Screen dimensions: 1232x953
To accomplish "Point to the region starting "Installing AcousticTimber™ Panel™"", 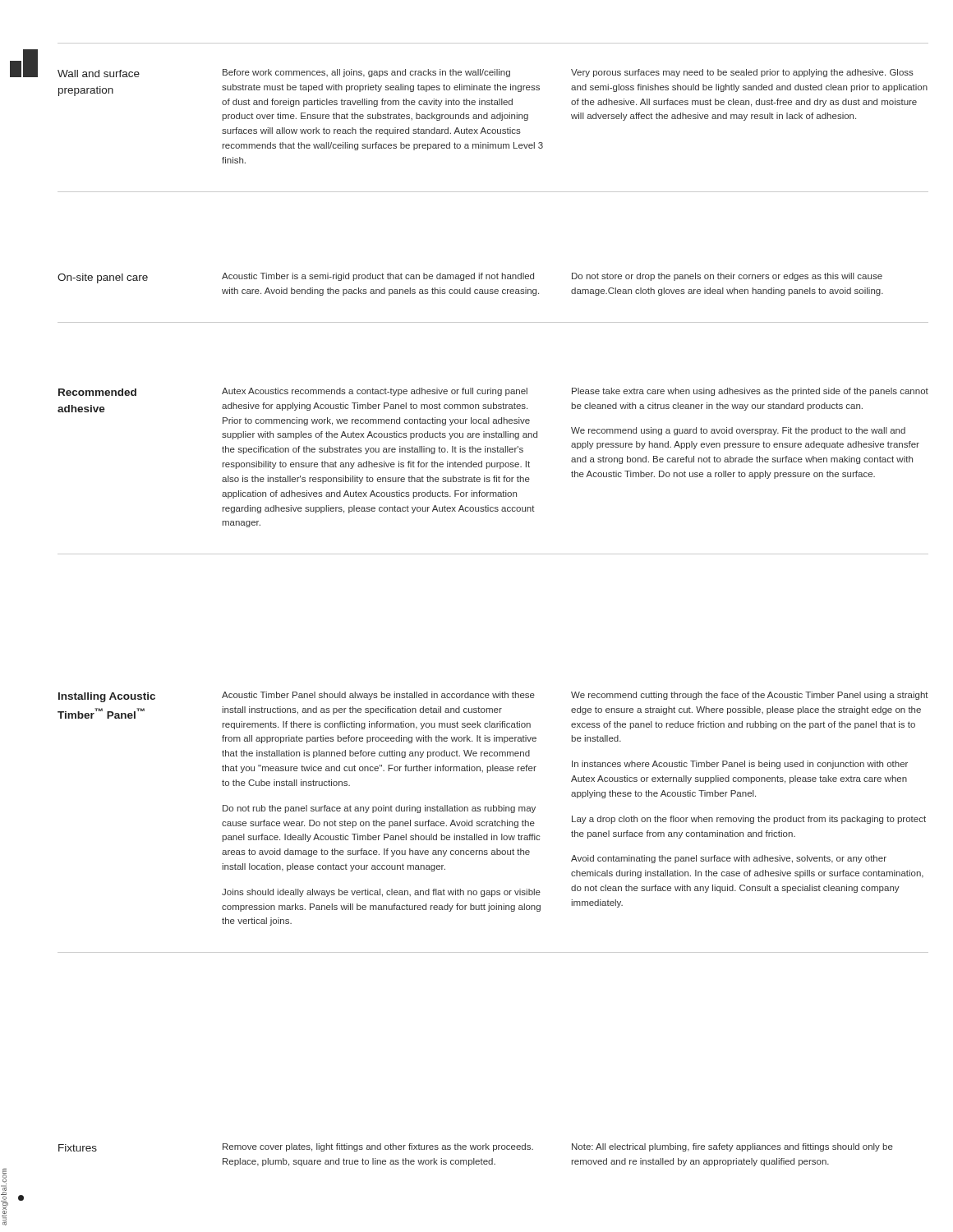I will tap(107, 706).
